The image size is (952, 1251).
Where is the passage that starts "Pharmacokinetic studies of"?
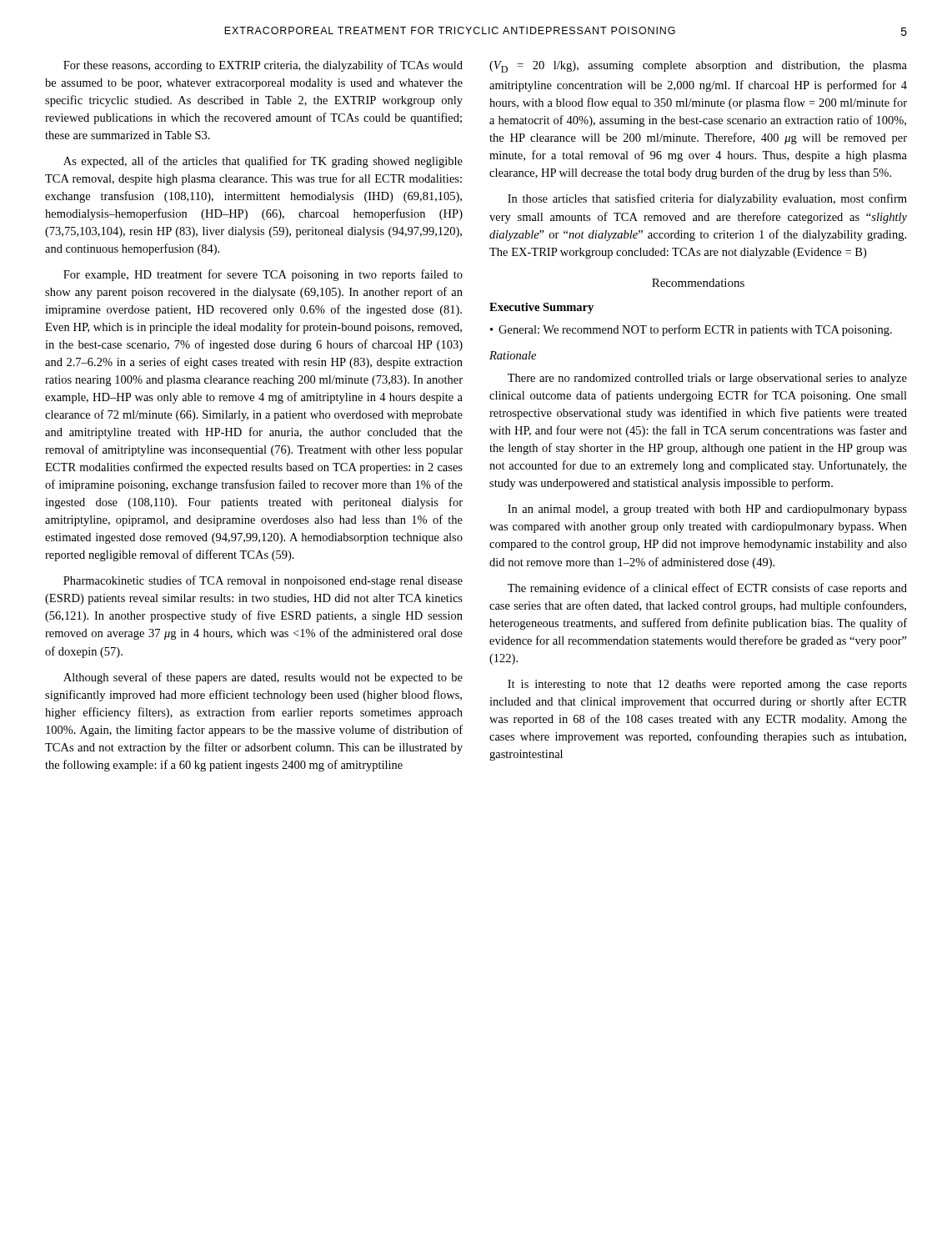tap(254, 616)
